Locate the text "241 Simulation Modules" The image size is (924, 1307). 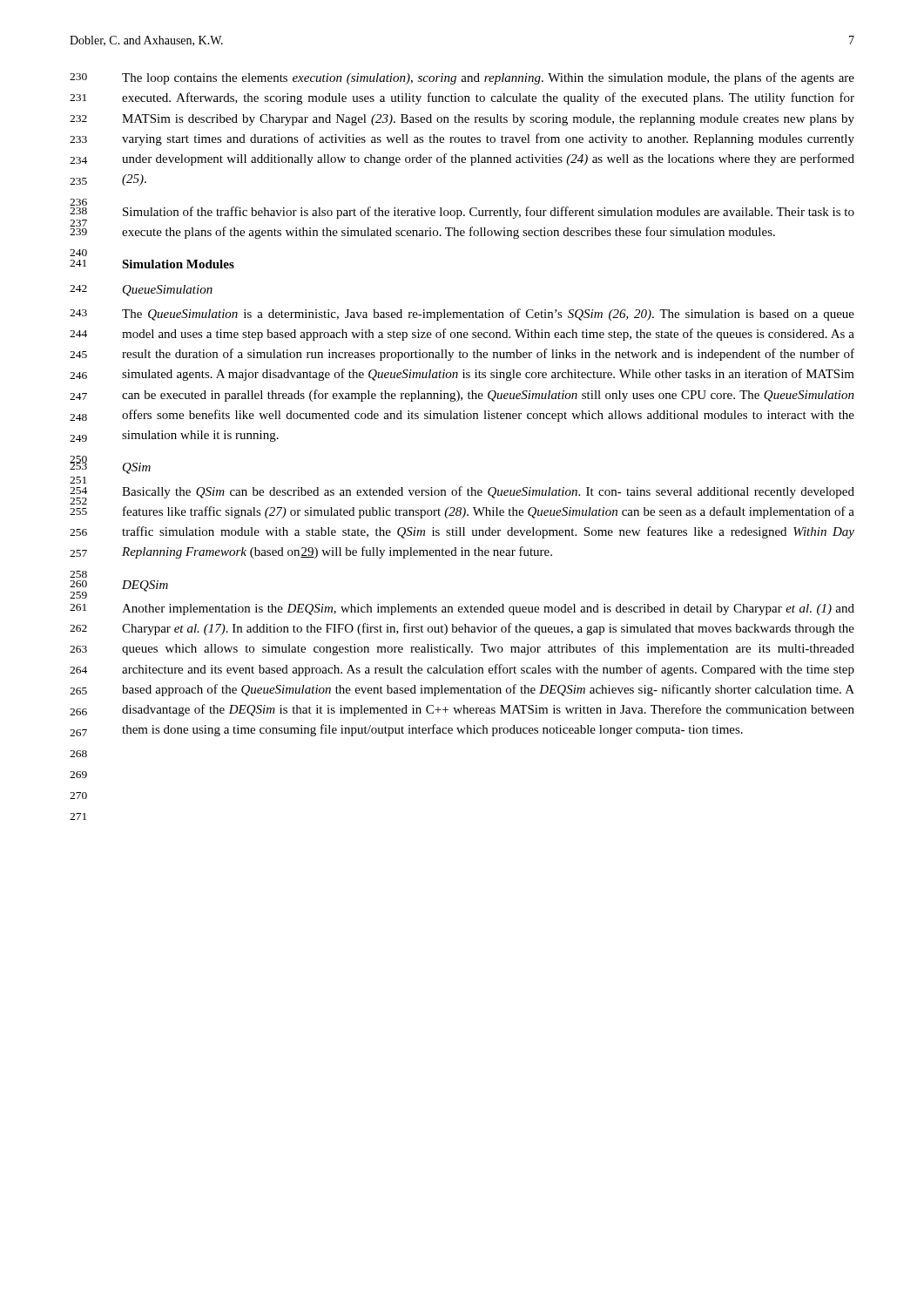pyautogui.click(x=152, y=264)
